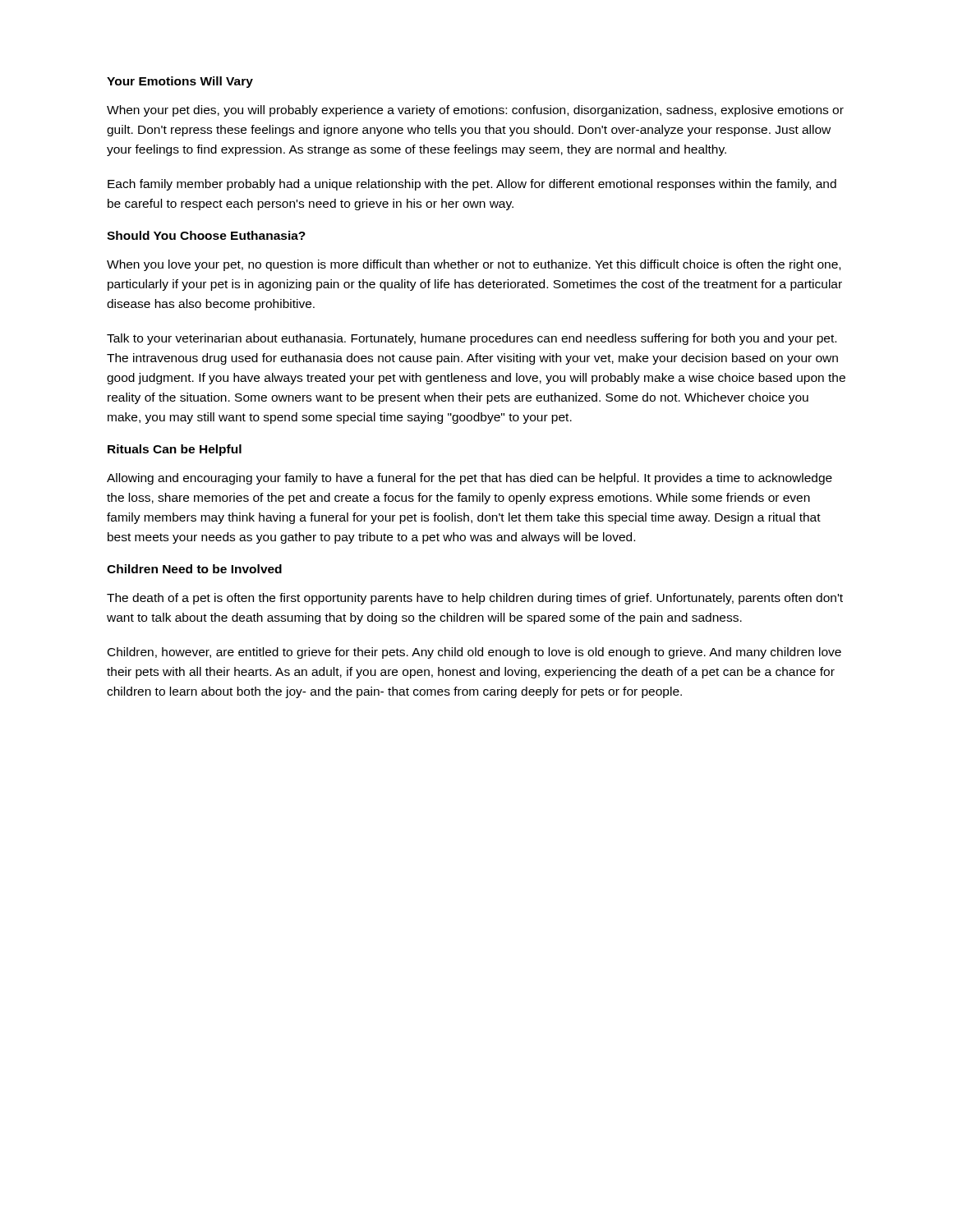Navigate to the region starting "Each family member probably had a unique relationship"
Screen dimensions: 1232x953
(x=472, y=193)
